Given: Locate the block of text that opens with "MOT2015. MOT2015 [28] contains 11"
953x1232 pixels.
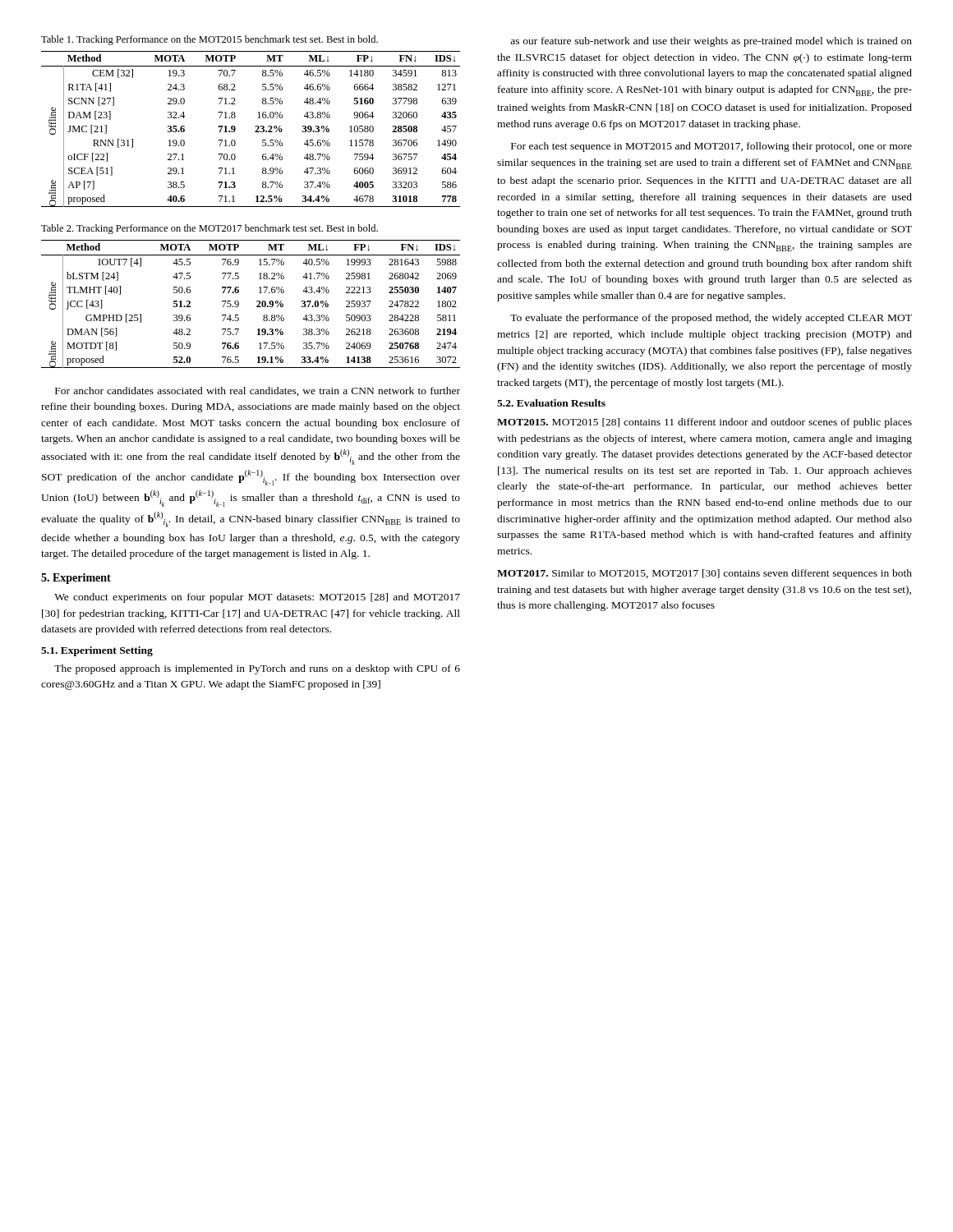Looking at the screenshot, I should tap(705, 486).
